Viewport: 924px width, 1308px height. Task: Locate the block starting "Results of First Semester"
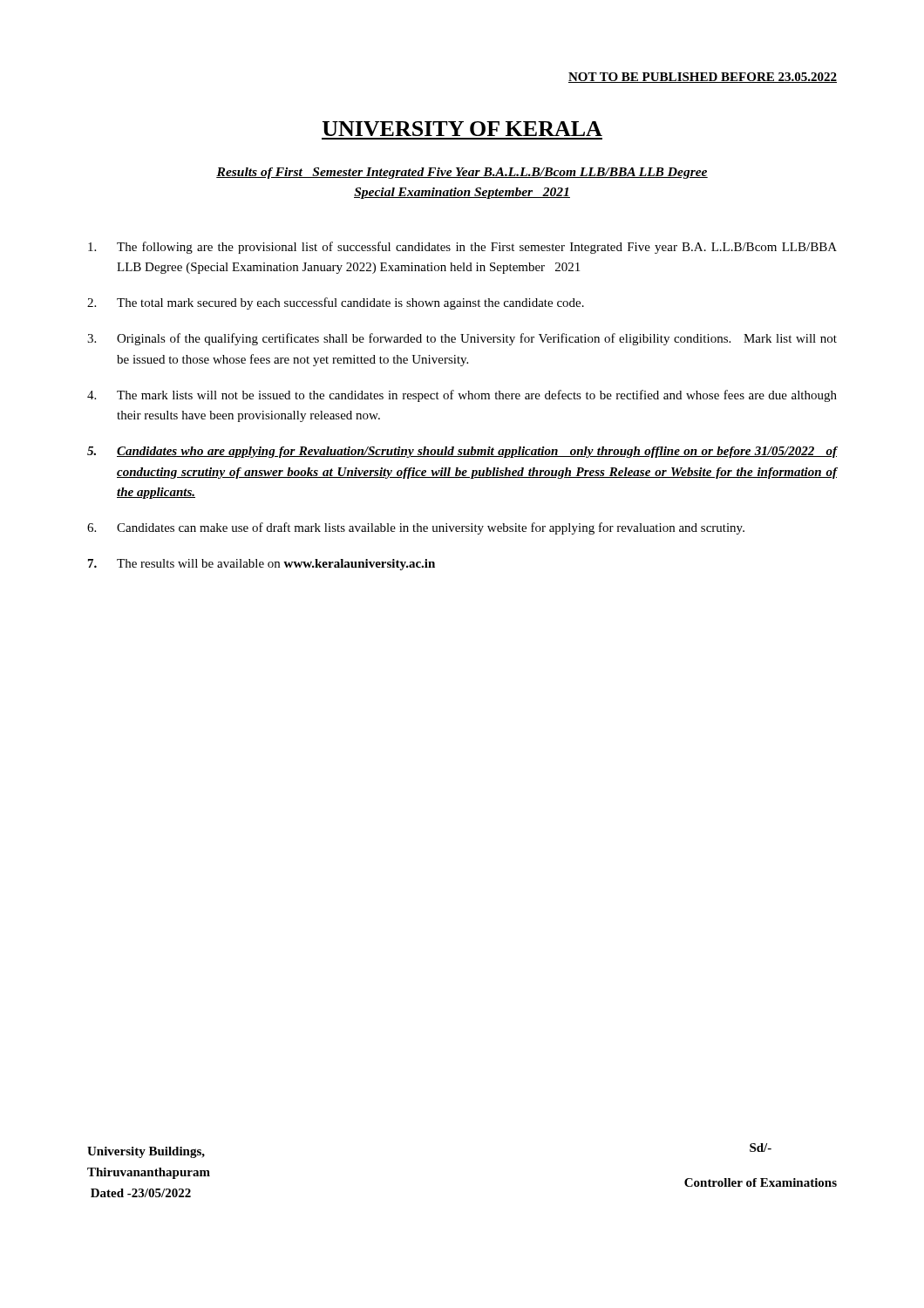462,181
